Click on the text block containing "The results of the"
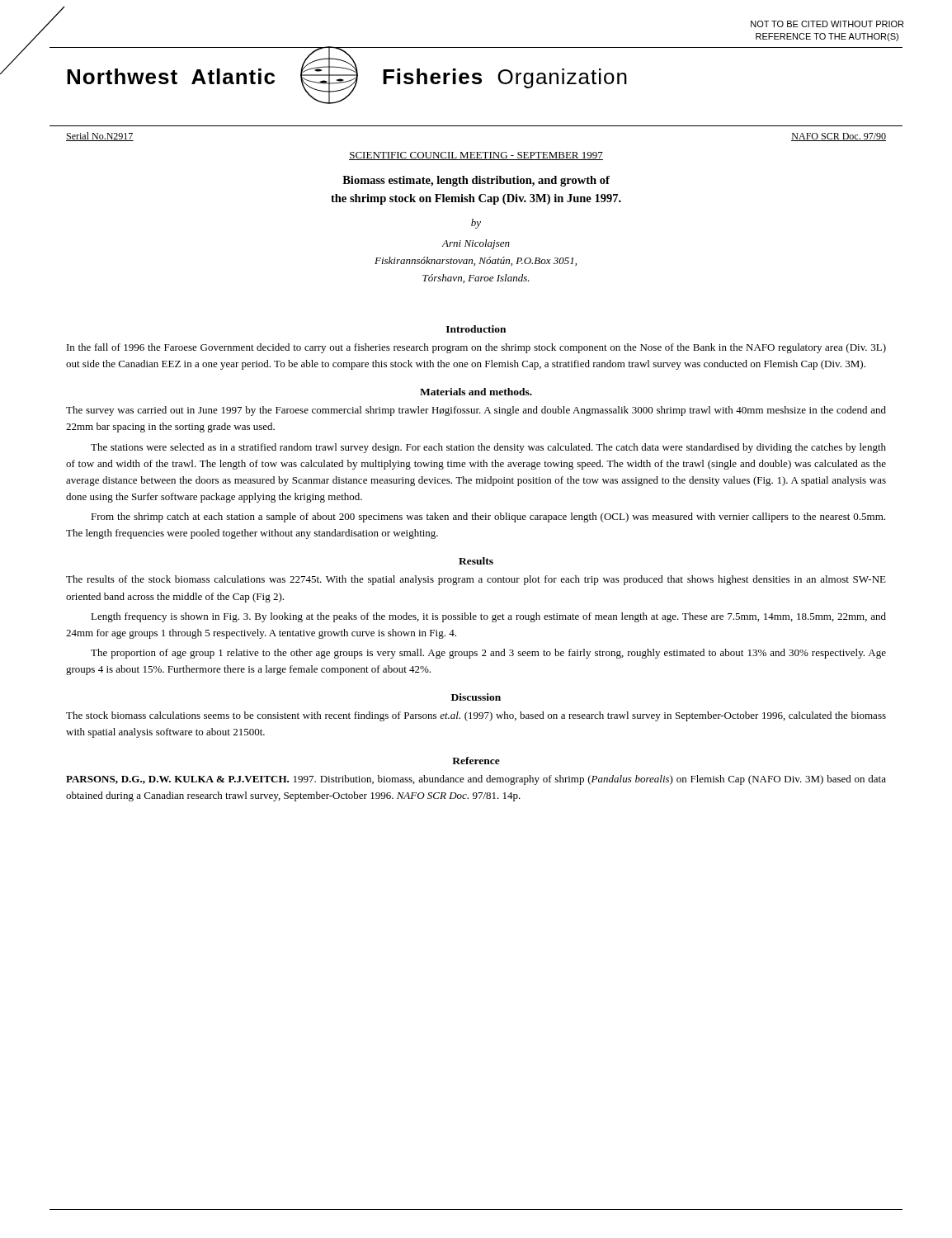952x1238 pixels. (476, 588)
